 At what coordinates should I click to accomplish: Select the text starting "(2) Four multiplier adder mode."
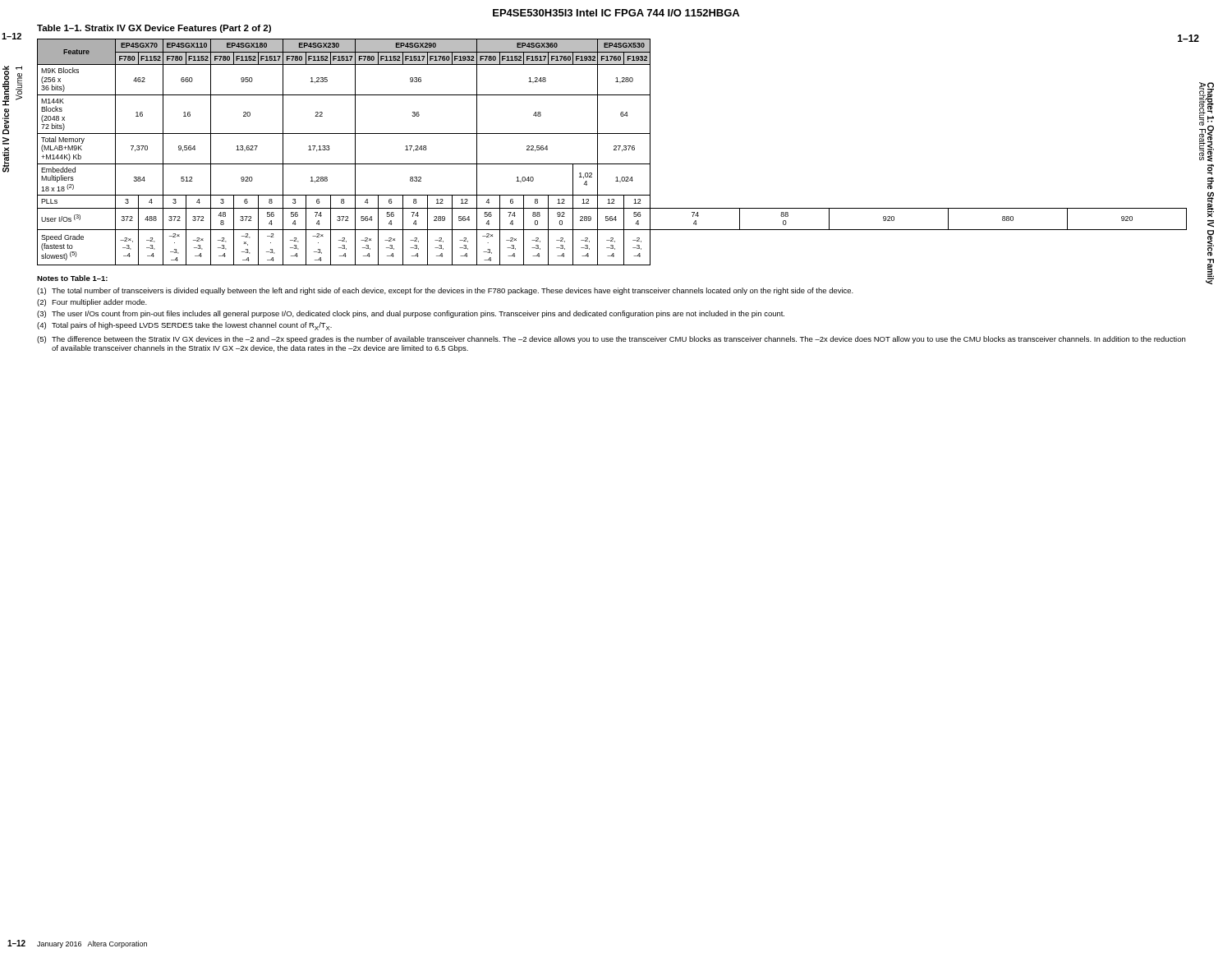coord(92,302)
